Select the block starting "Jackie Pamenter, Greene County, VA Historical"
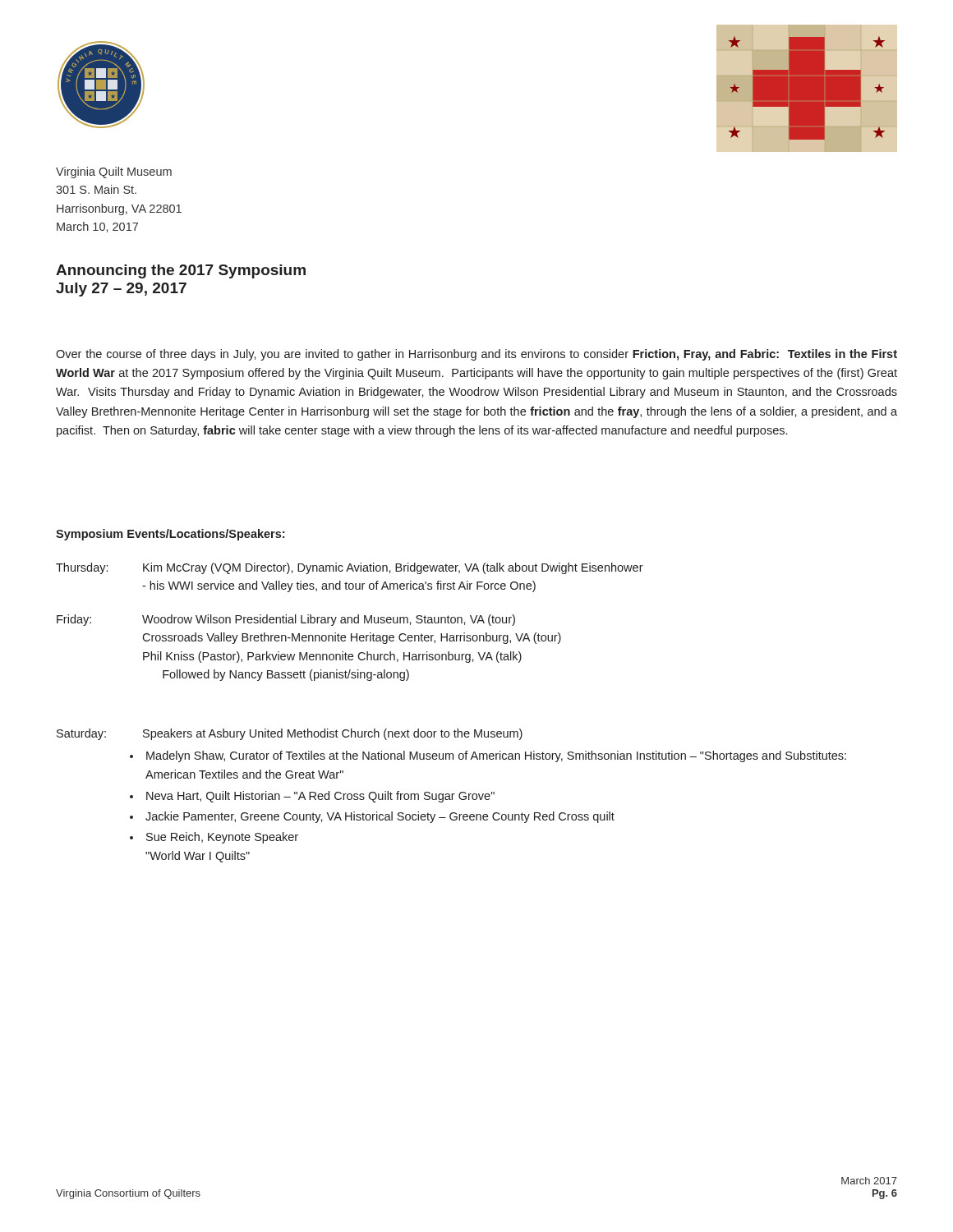The width and height of the screenshot is (953, 1232). point(380,816)
